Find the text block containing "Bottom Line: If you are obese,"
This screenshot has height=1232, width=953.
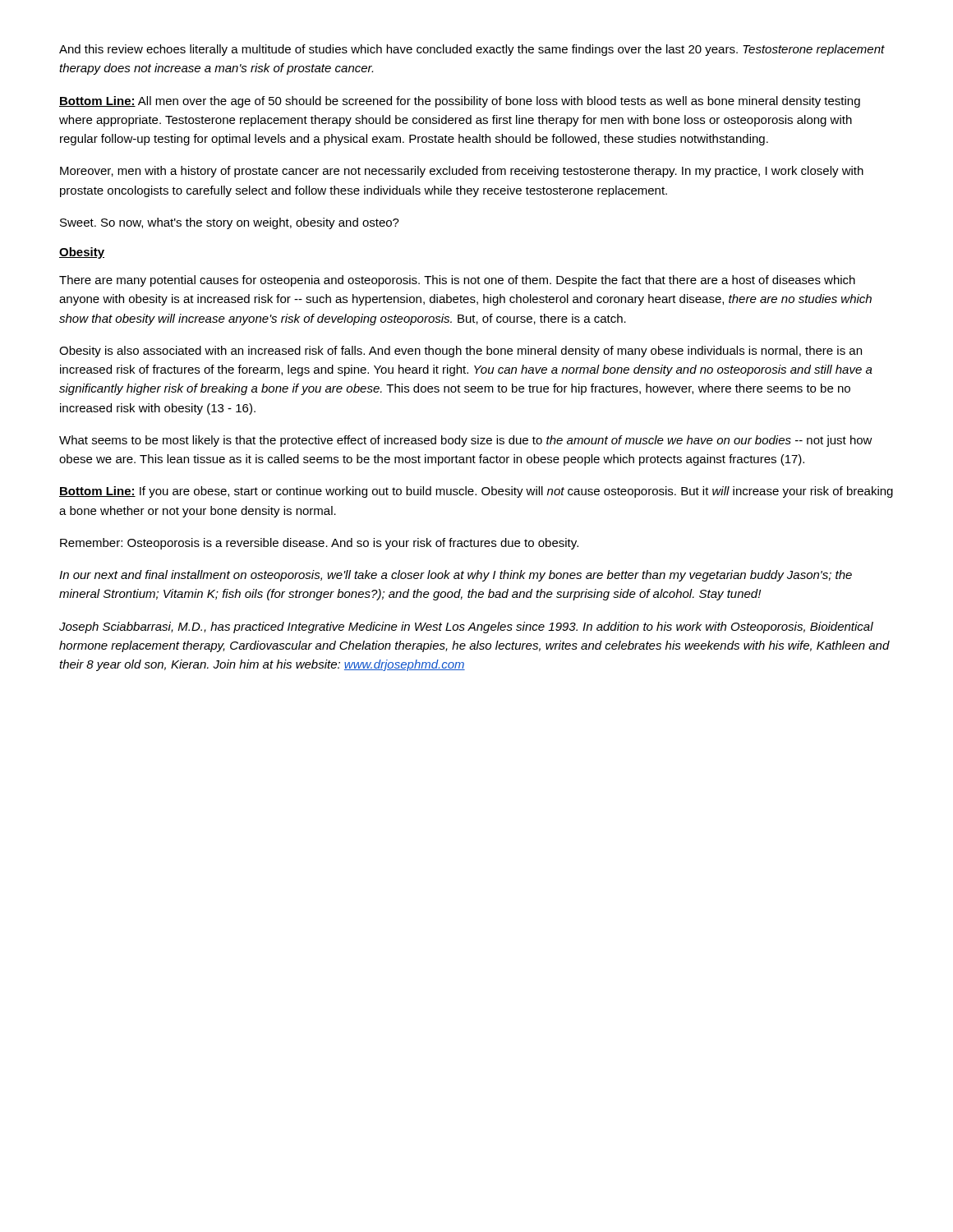[476, 500]
